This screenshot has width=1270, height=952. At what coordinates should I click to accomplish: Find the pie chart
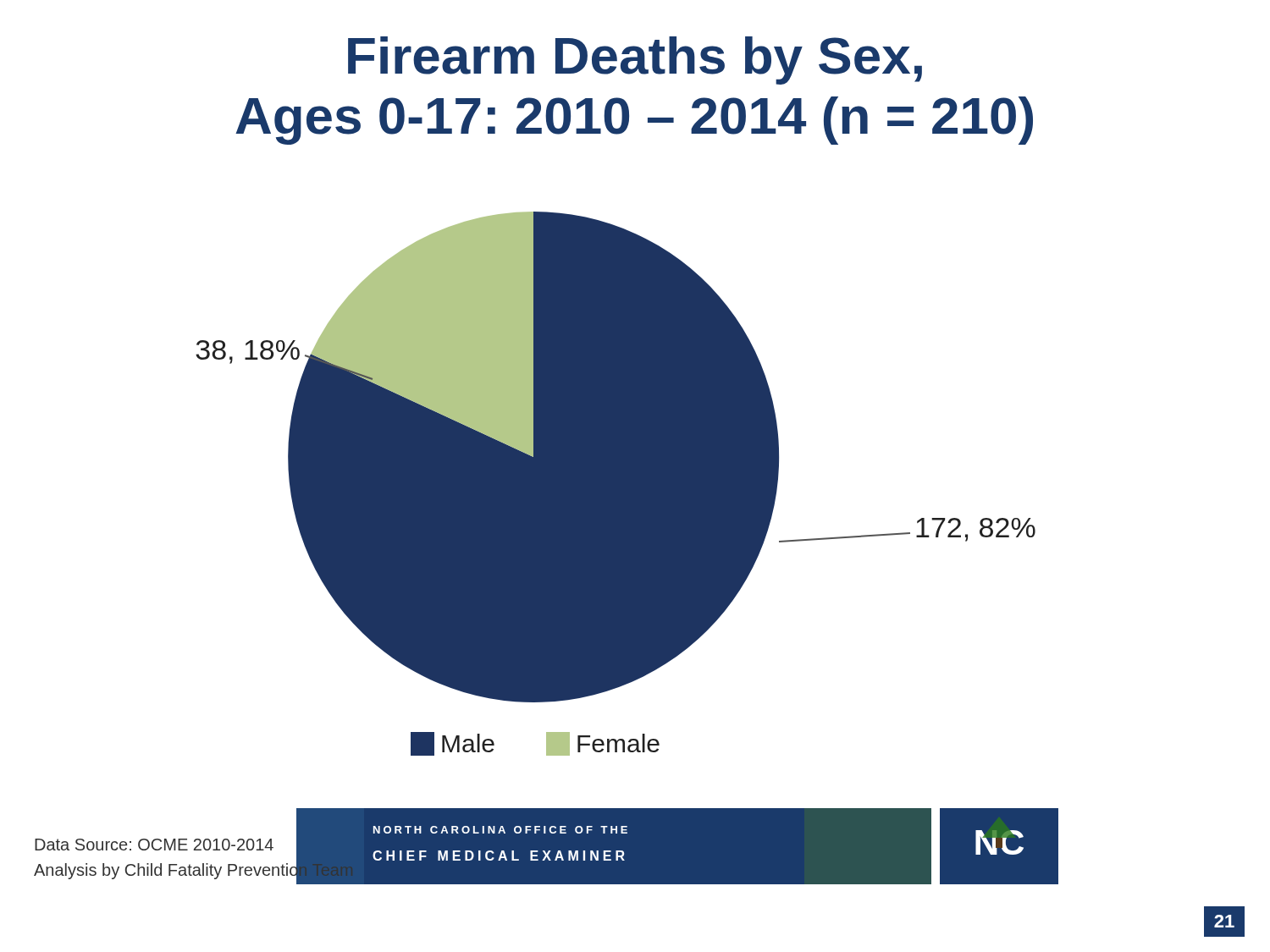pyautogui.click(x=635, y=474)
